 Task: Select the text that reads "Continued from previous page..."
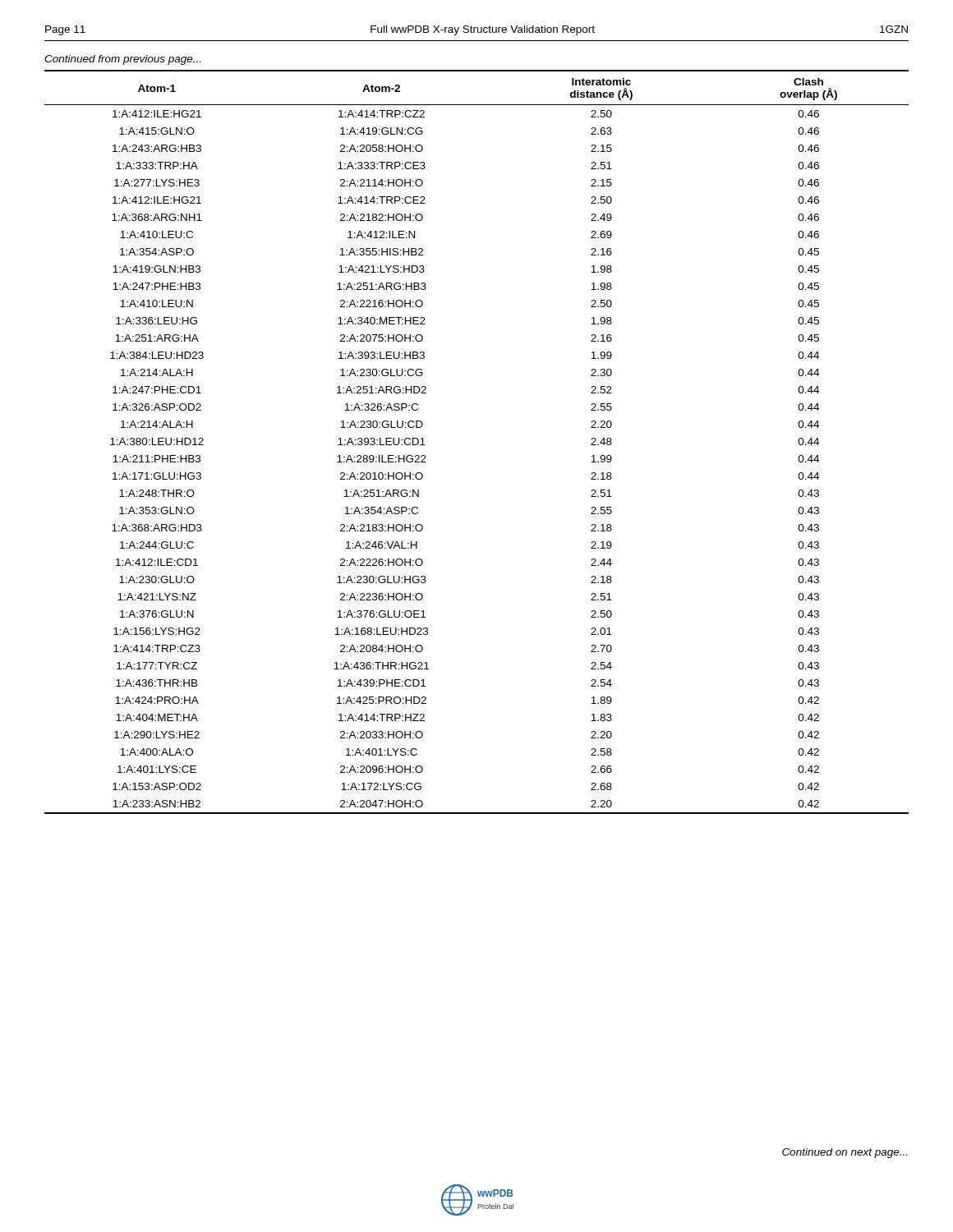tap(123, 59)
